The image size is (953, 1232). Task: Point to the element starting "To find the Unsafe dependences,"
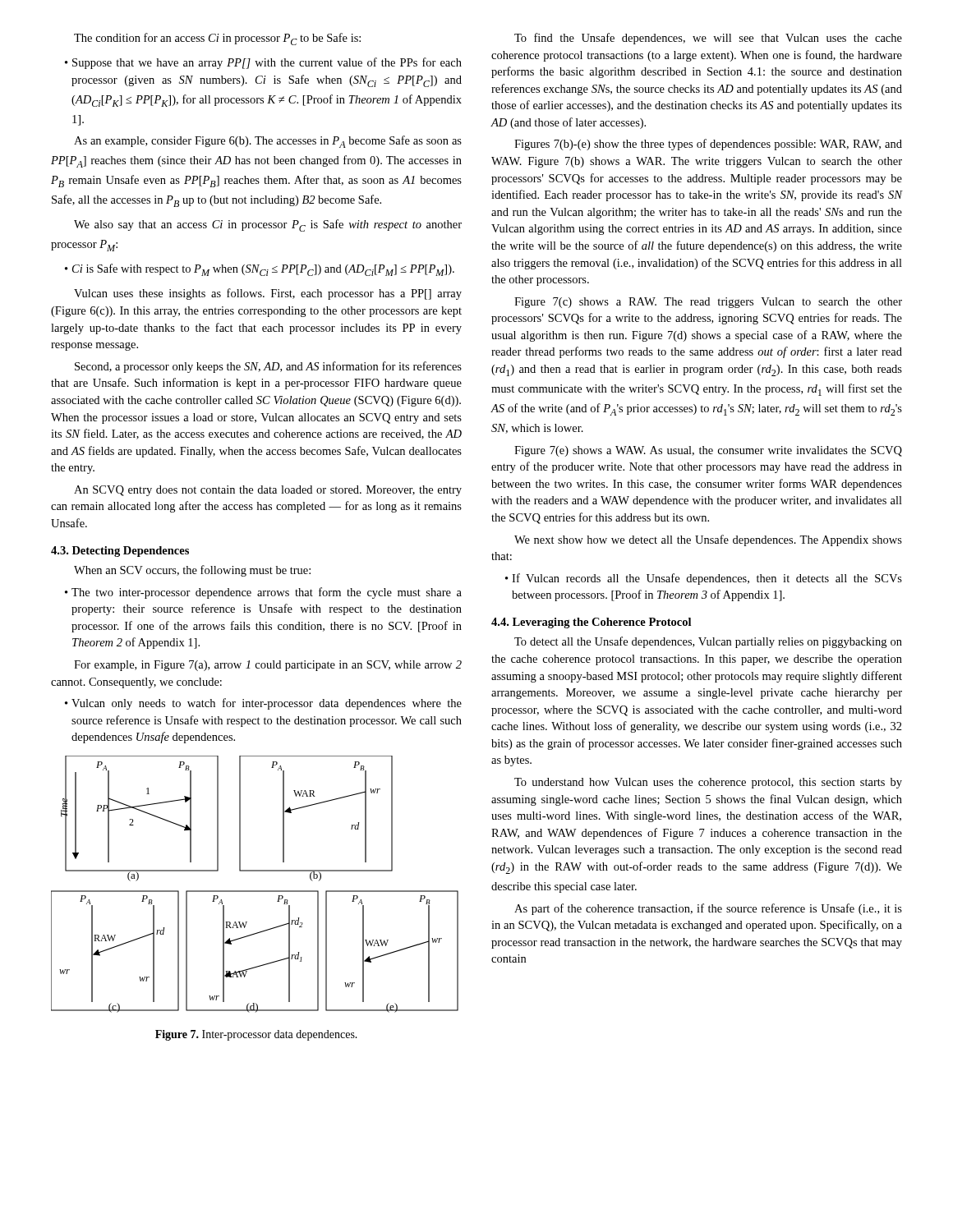point(697,297)
